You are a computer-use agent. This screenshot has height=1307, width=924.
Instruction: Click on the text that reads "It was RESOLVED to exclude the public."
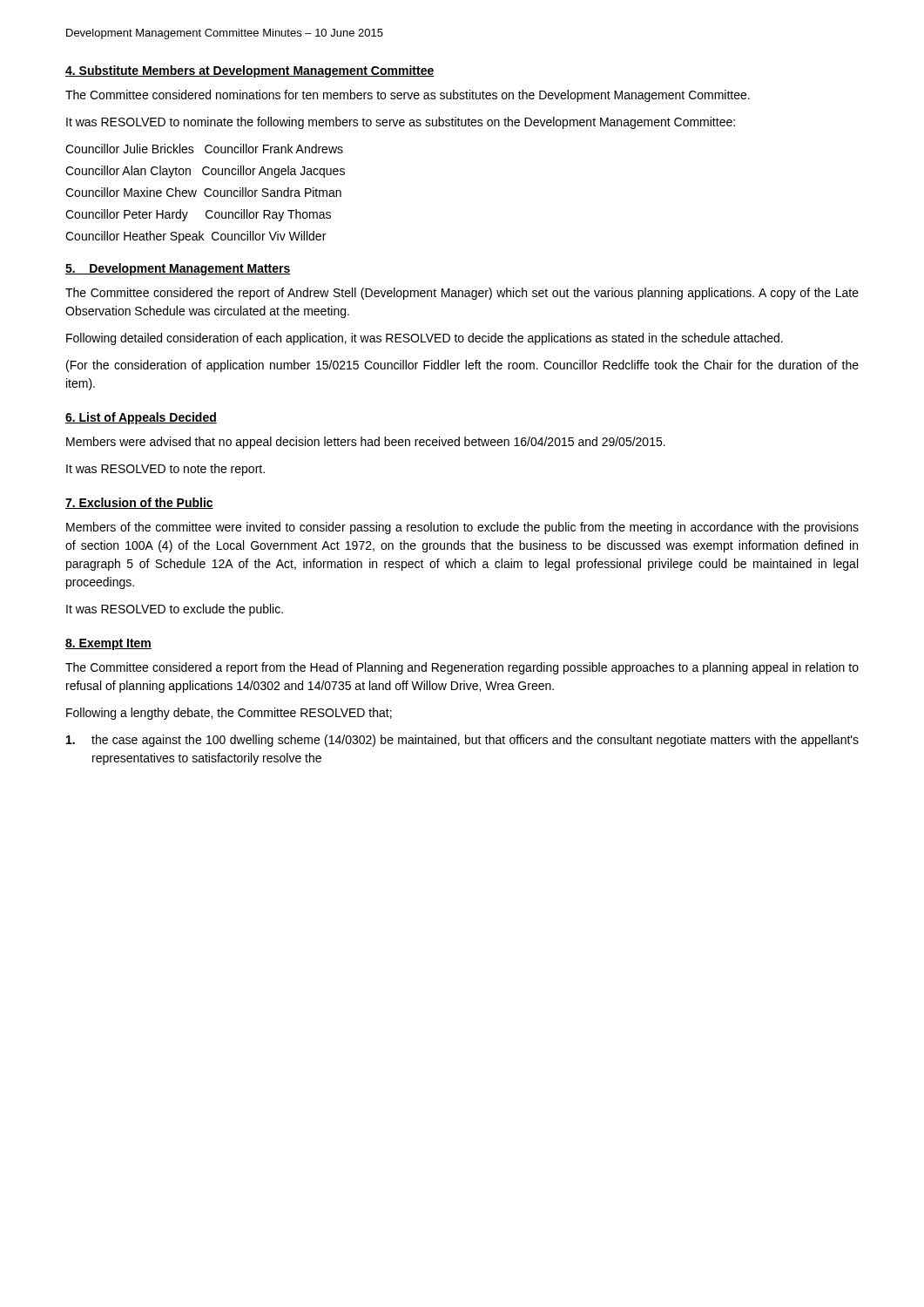tap(175, 609)
